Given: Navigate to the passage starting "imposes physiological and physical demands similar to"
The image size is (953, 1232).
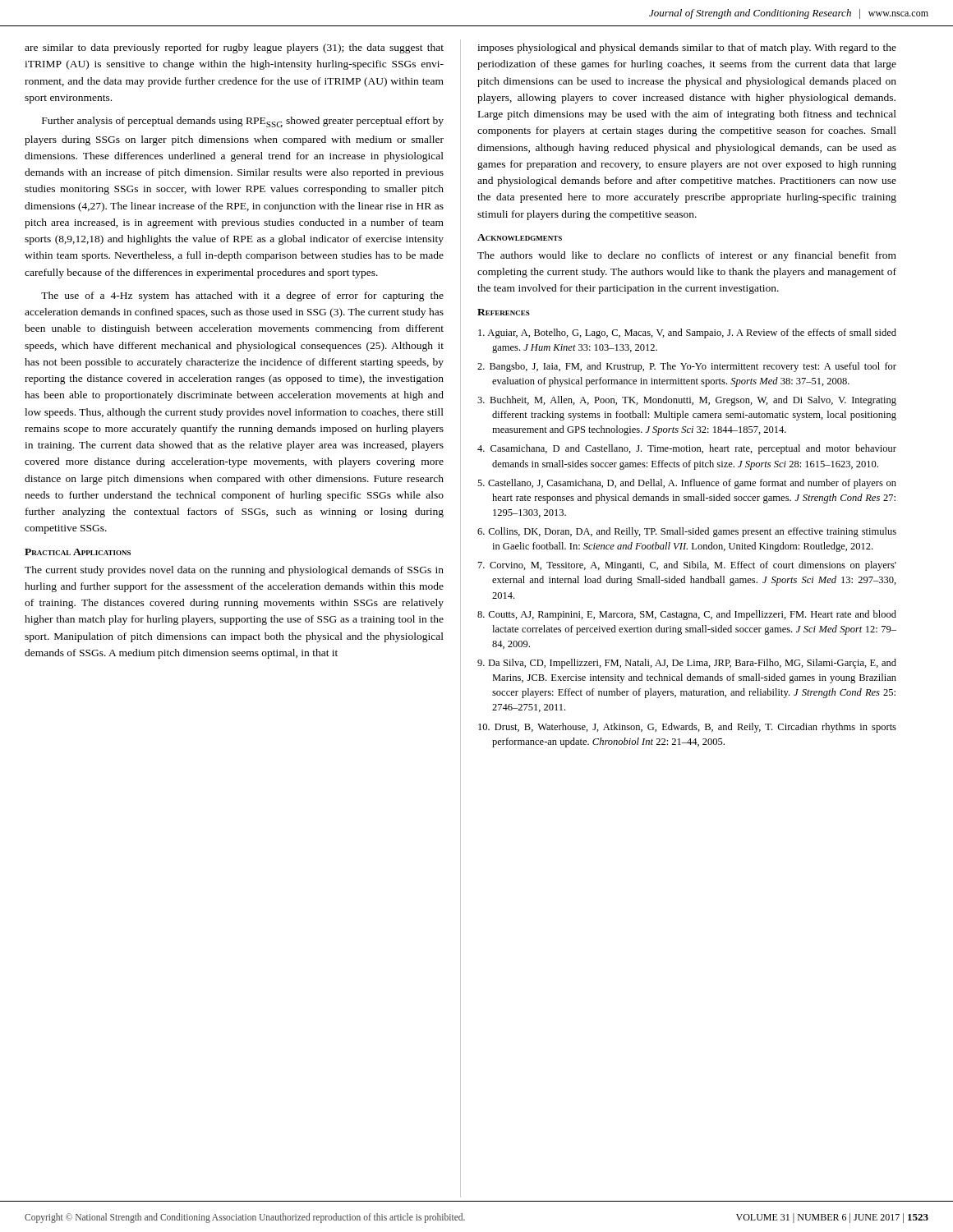Looking at the screenshot, I should point(687,131).
